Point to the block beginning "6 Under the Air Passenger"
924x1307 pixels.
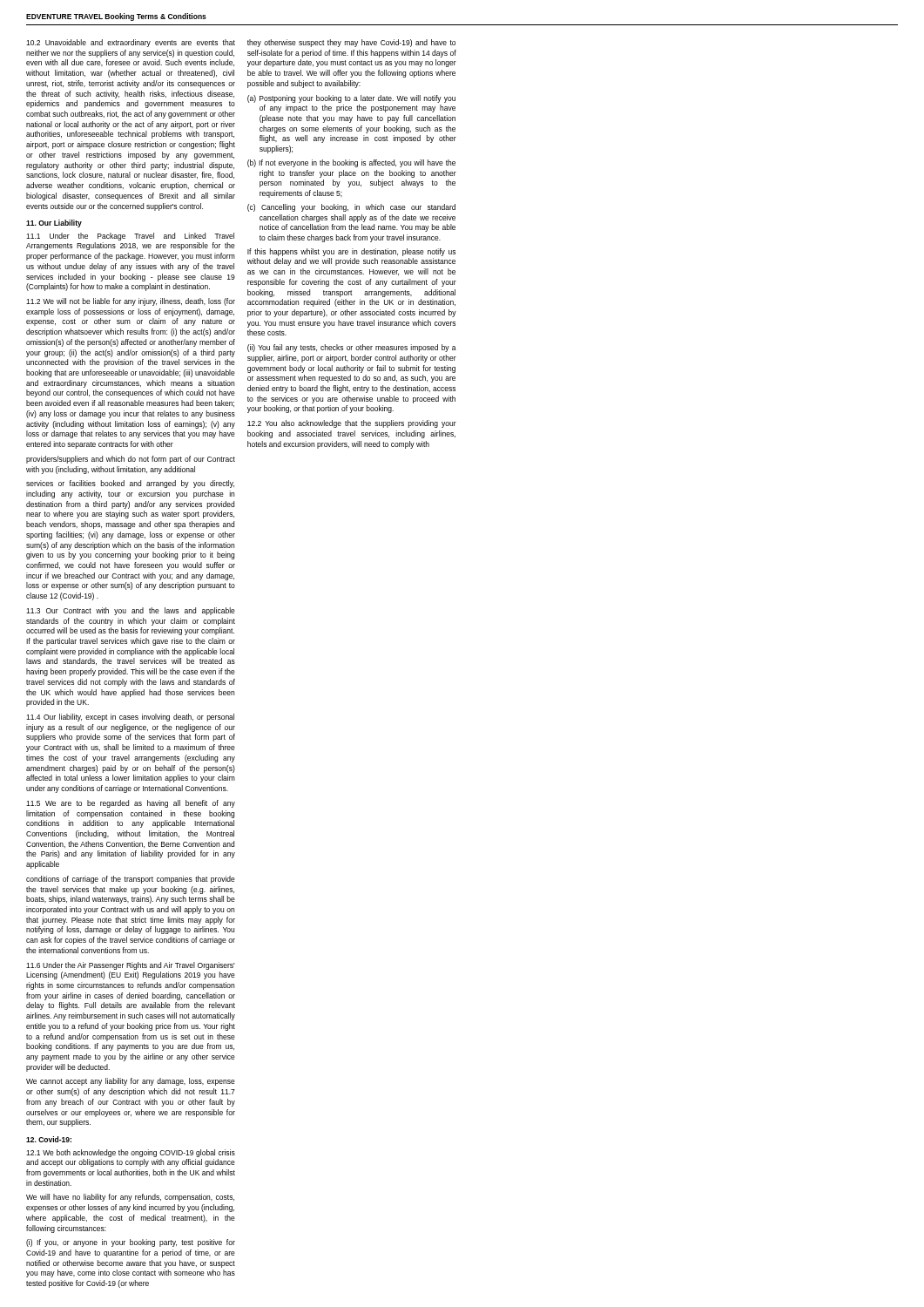tap(131, 1016)
